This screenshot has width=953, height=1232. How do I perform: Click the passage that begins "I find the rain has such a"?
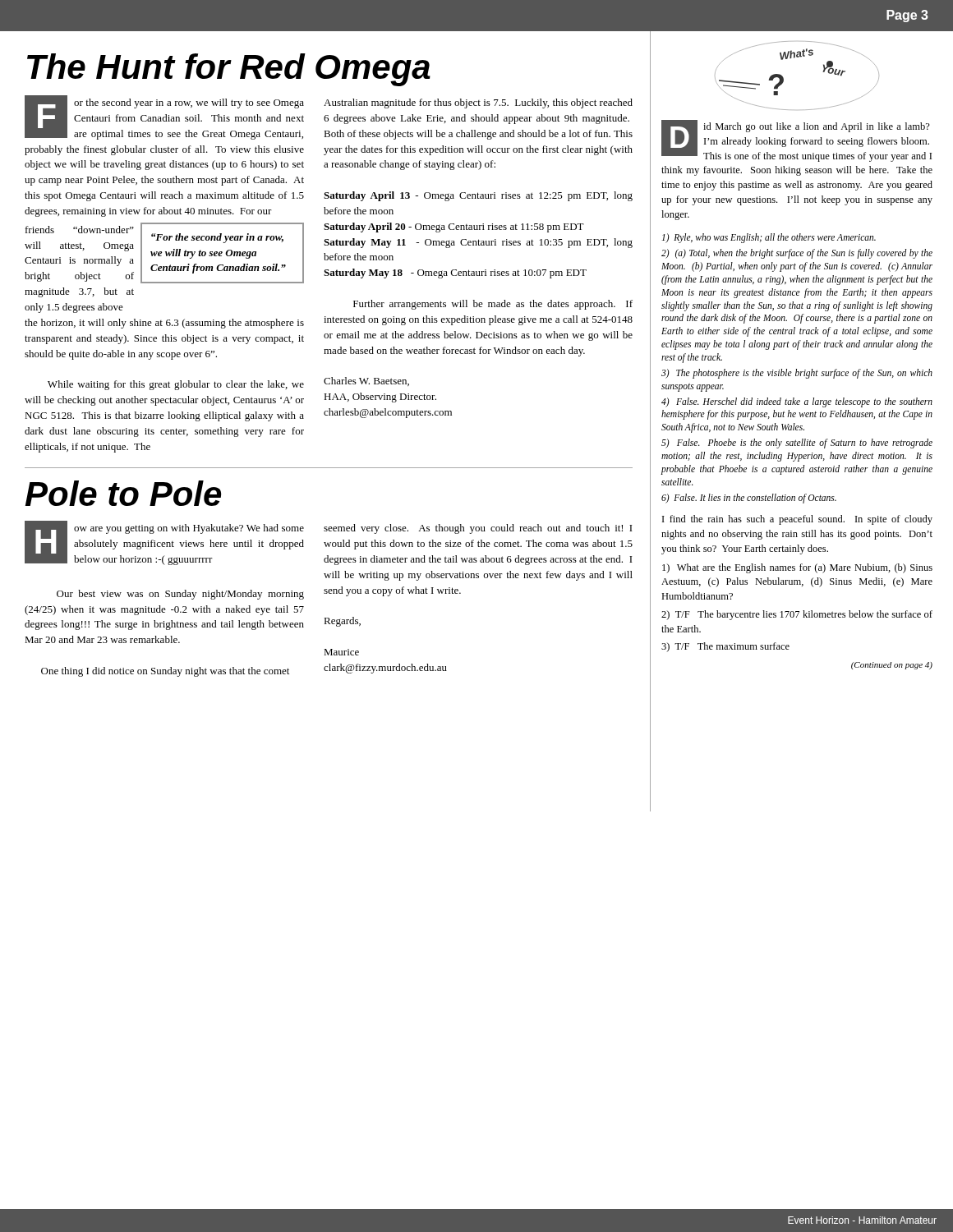pos(797,535)
